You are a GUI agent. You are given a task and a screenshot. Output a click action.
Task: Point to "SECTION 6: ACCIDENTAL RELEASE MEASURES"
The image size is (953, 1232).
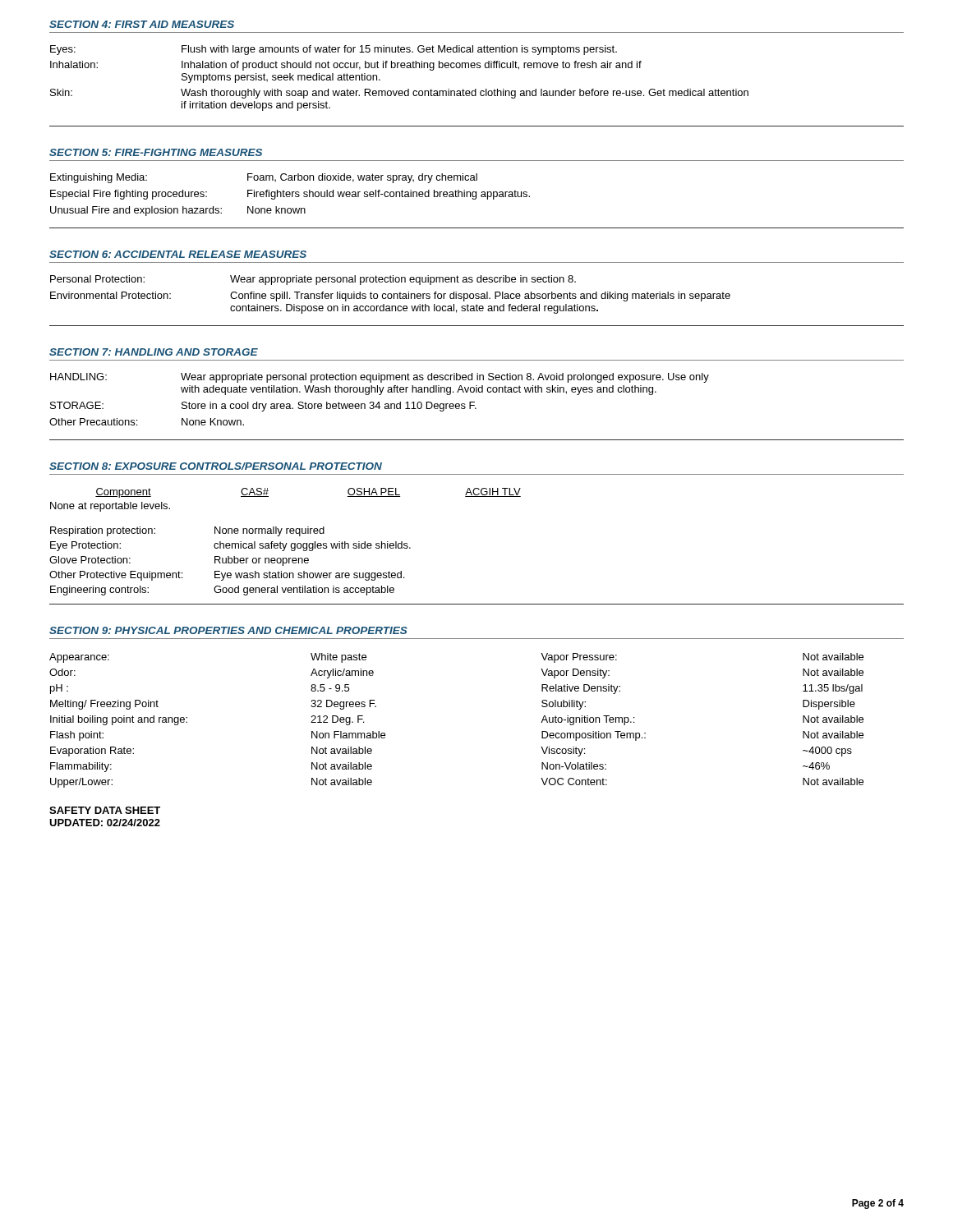[178, 254]
